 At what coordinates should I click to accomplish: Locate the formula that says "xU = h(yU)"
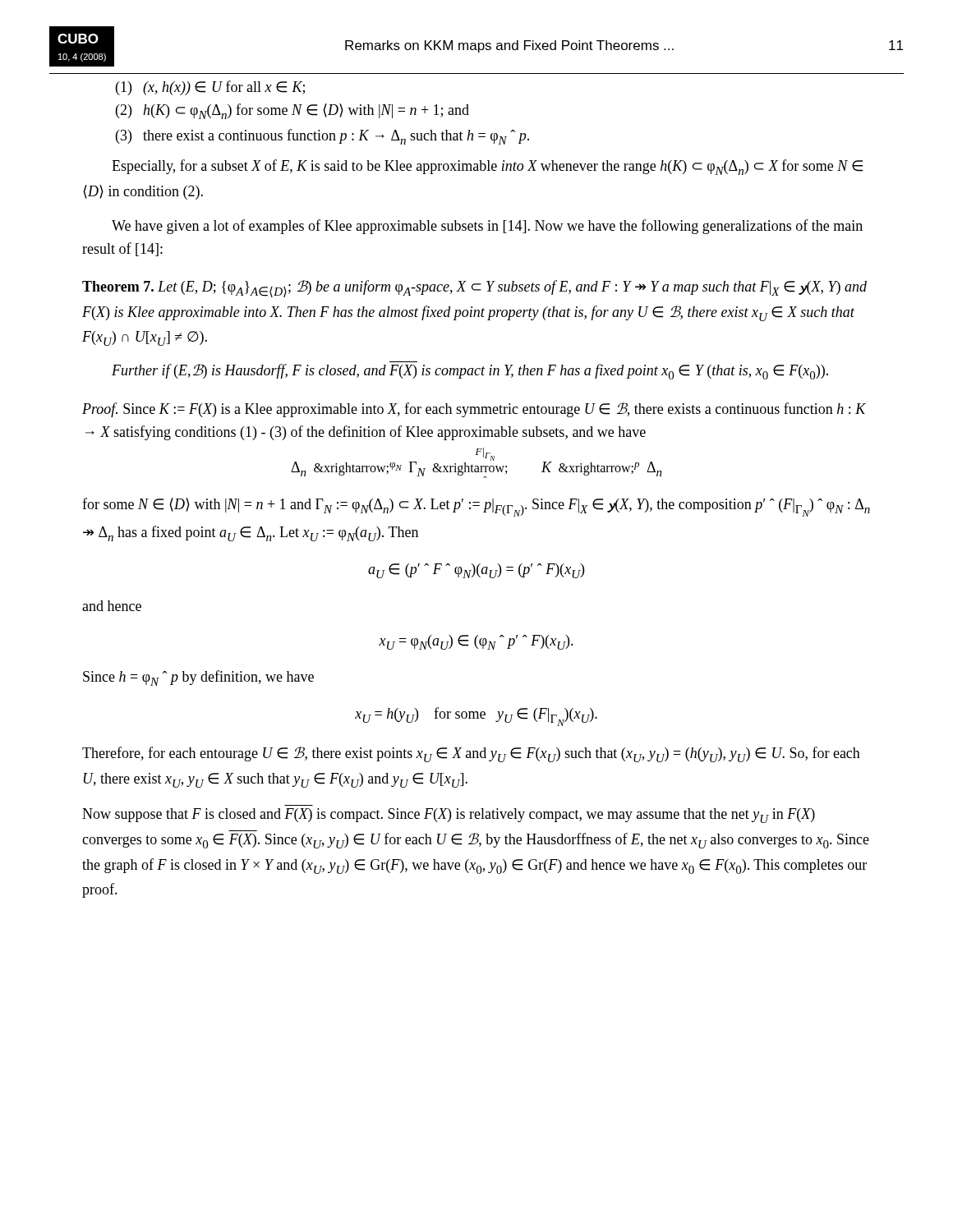tap(476, 717)
